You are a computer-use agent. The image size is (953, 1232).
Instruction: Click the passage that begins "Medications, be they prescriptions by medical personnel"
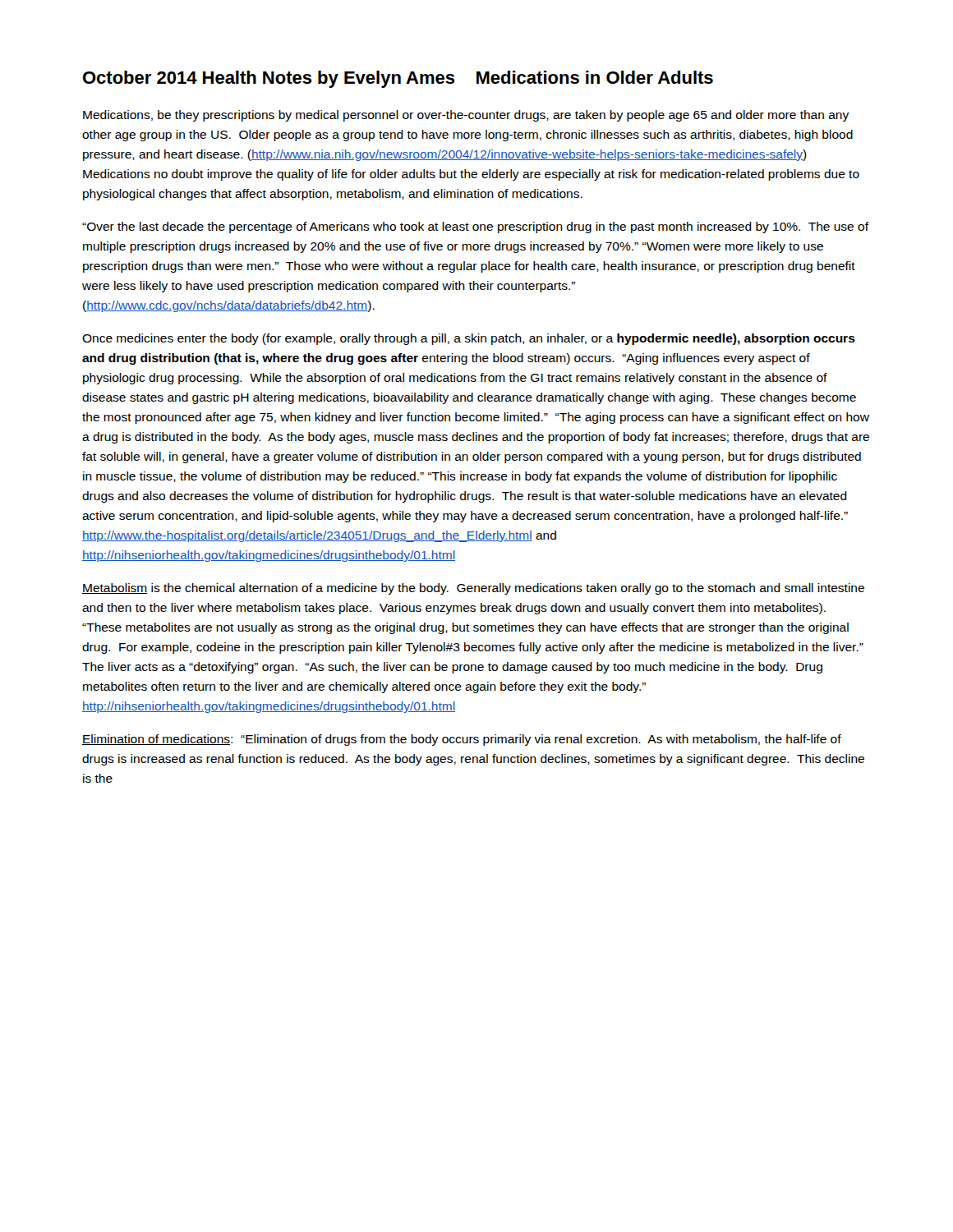[471, 154]
